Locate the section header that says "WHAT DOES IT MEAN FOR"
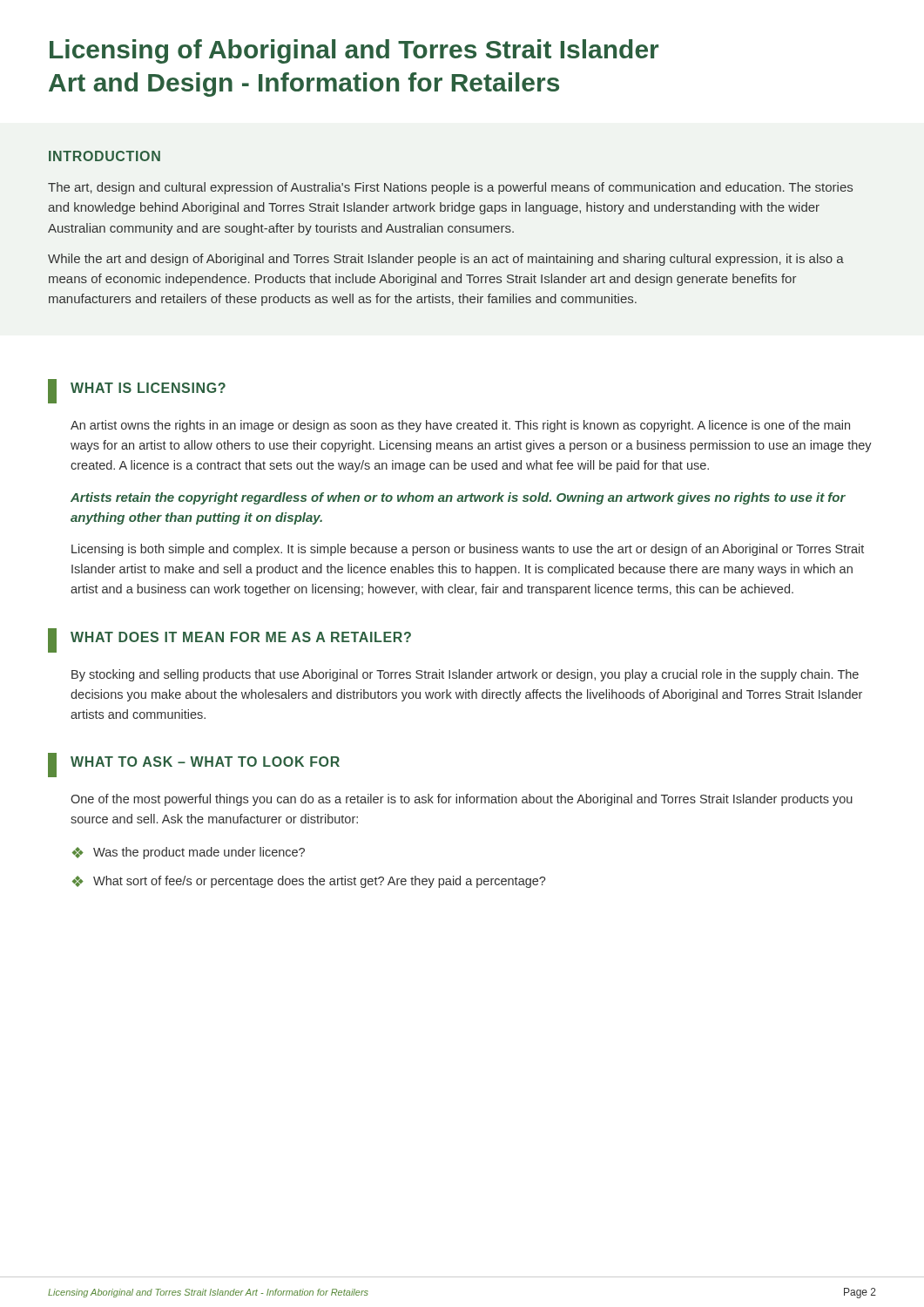 click(x=241, y=637)
